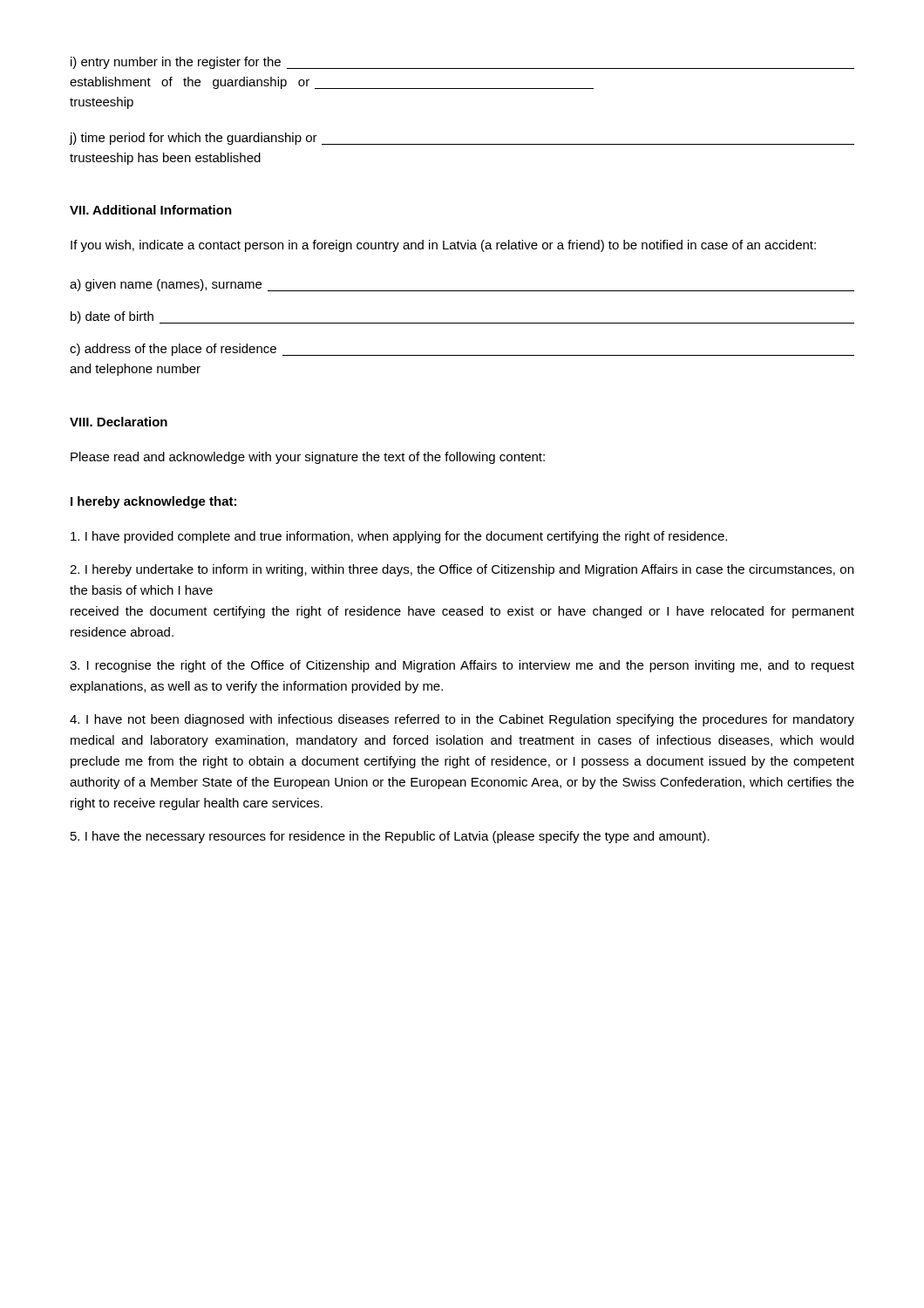The height and width of the screenshot is (1308, 924).
Task: Find the passage starting "I have provided complete and"
Action: point(399,535)
